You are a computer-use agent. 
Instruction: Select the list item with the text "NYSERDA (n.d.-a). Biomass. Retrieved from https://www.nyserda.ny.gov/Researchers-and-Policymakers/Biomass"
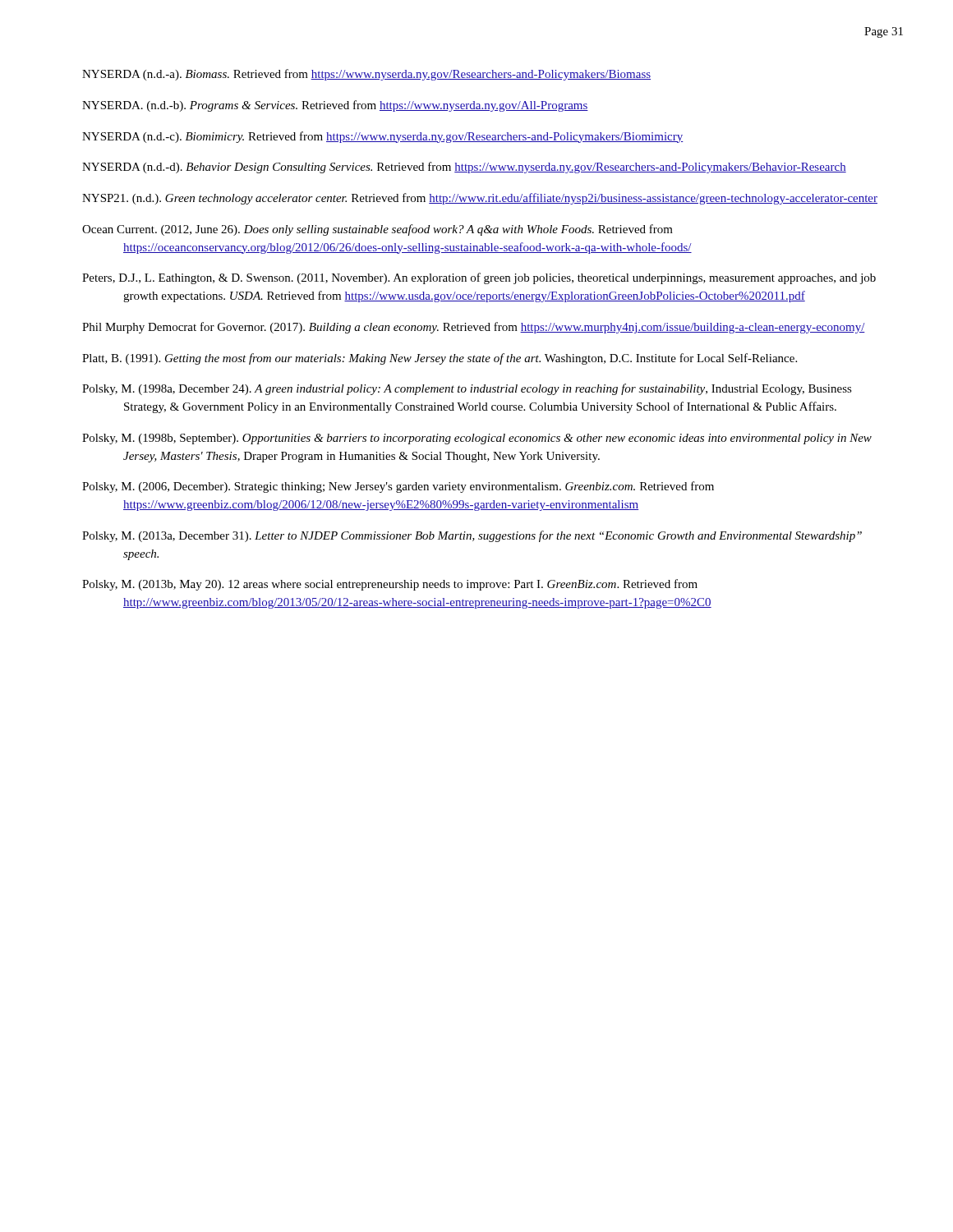366,74
